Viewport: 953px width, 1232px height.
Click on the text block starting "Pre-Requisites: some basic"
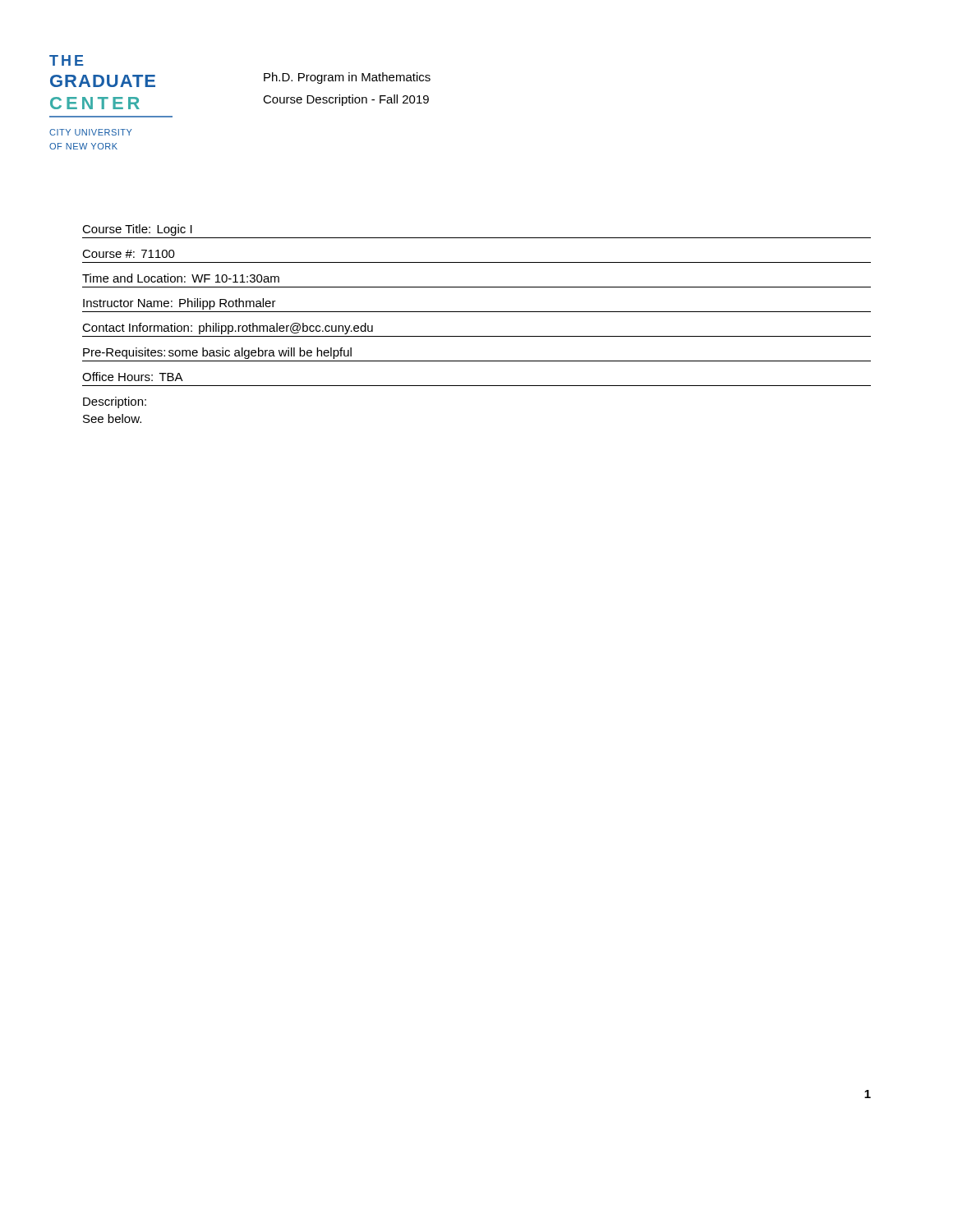point(476,352)
